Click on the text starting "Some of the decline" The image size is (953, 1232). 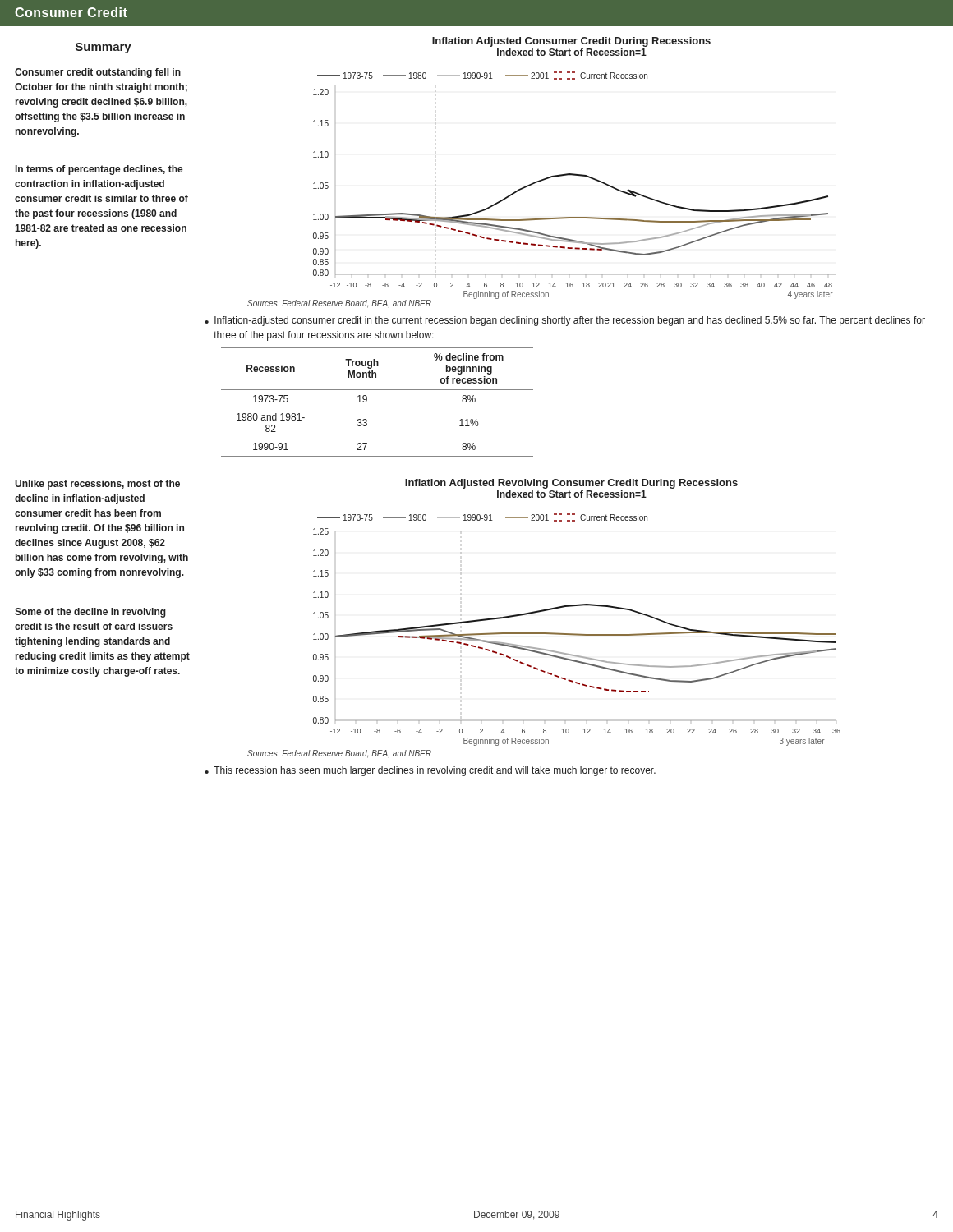(102, 641)
